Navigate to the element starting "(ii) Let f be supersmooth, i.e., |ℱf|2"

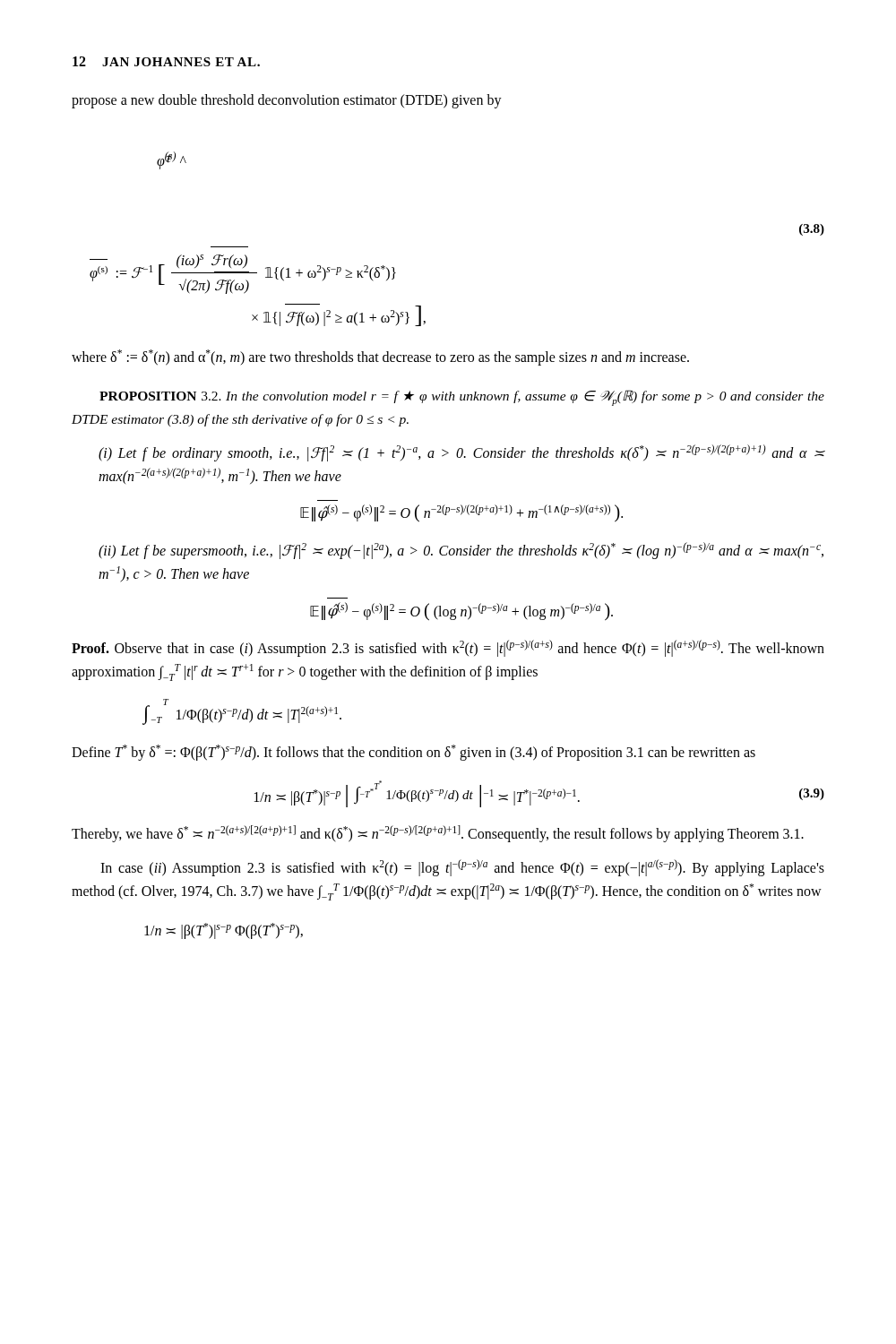[x=461, y=551]
